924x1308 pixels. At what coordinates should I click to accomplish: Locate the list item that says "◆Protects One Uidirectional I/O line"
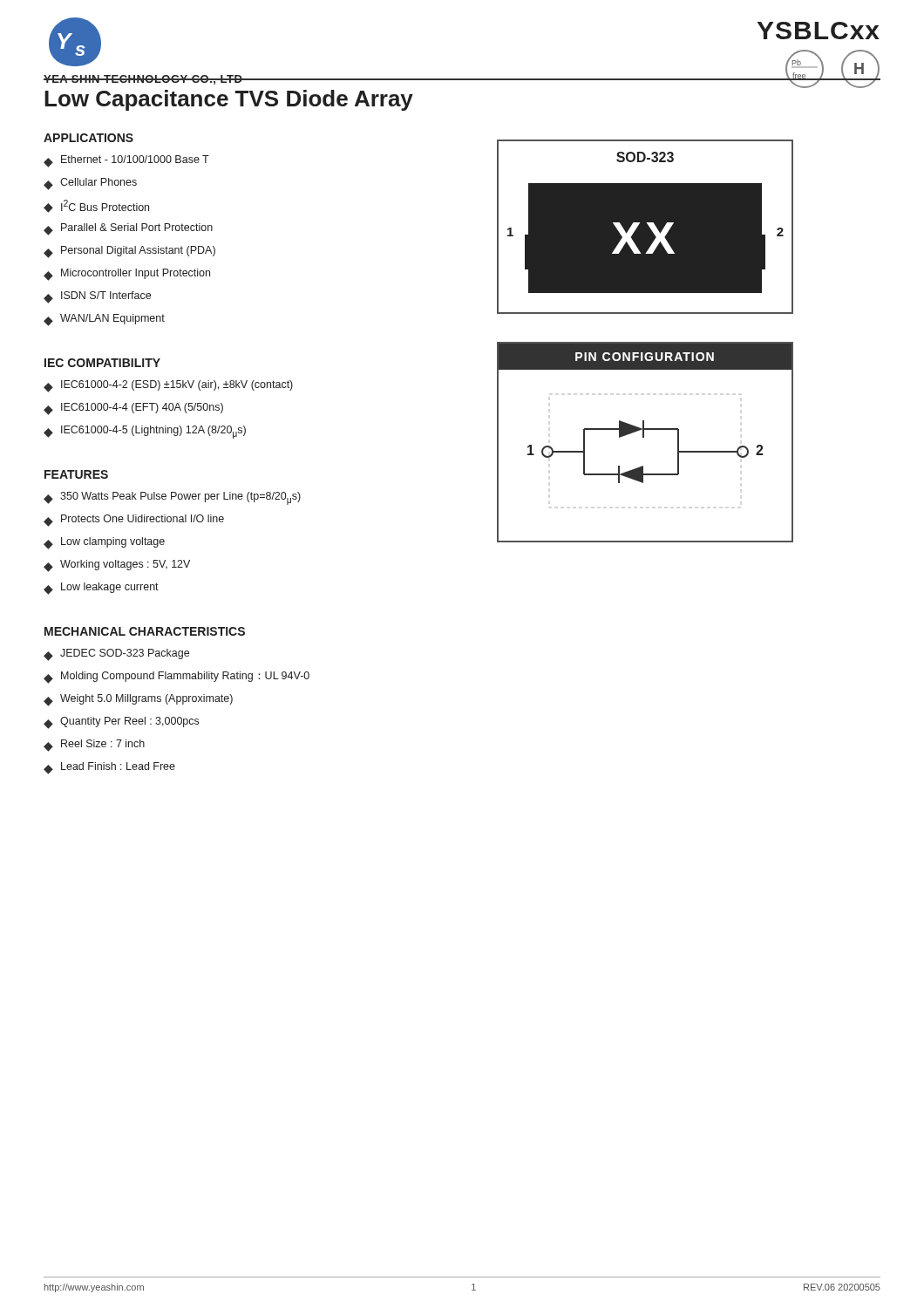click(x=134, y=521)
